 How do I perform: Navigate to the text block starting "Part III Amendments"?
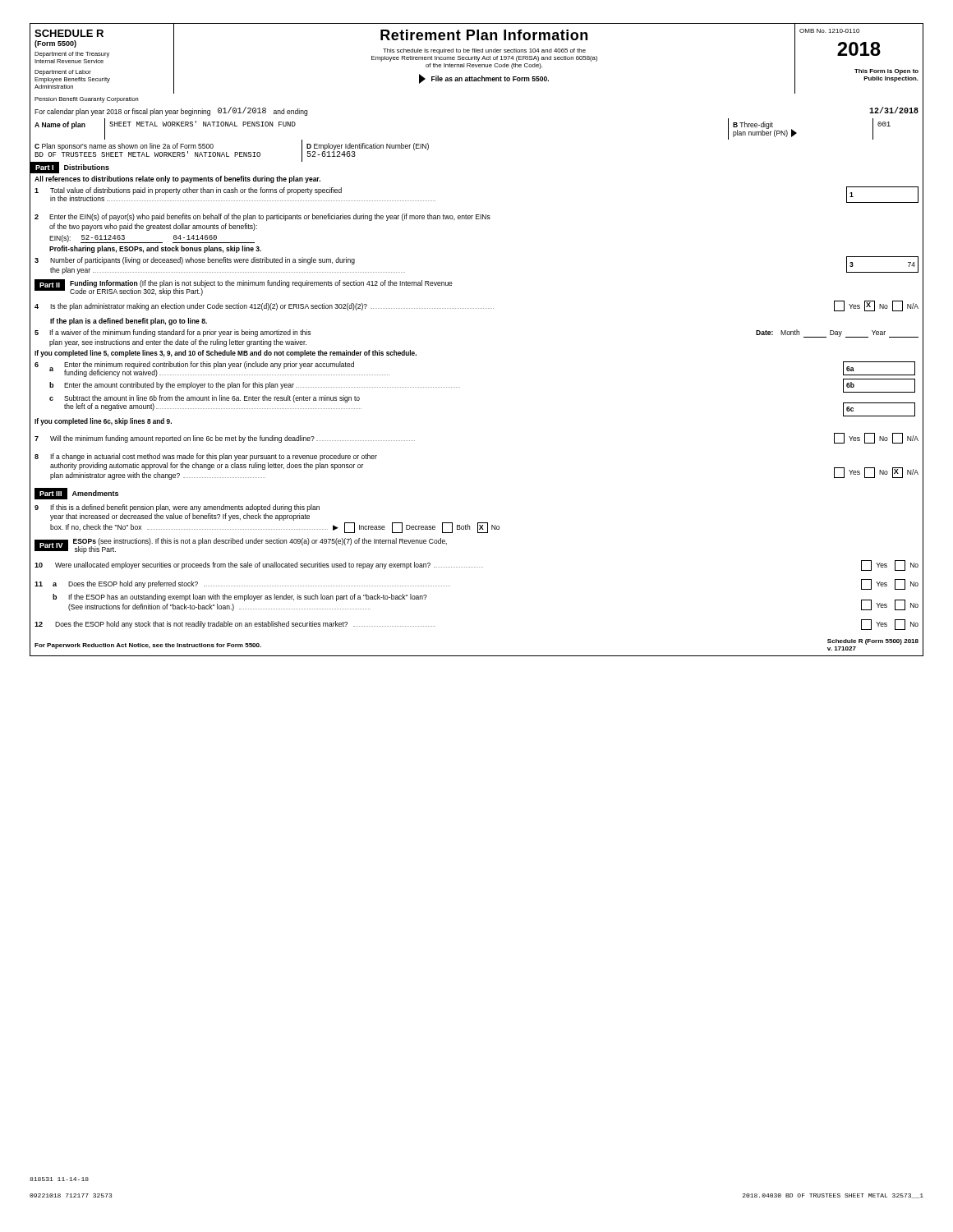[77, 493]
